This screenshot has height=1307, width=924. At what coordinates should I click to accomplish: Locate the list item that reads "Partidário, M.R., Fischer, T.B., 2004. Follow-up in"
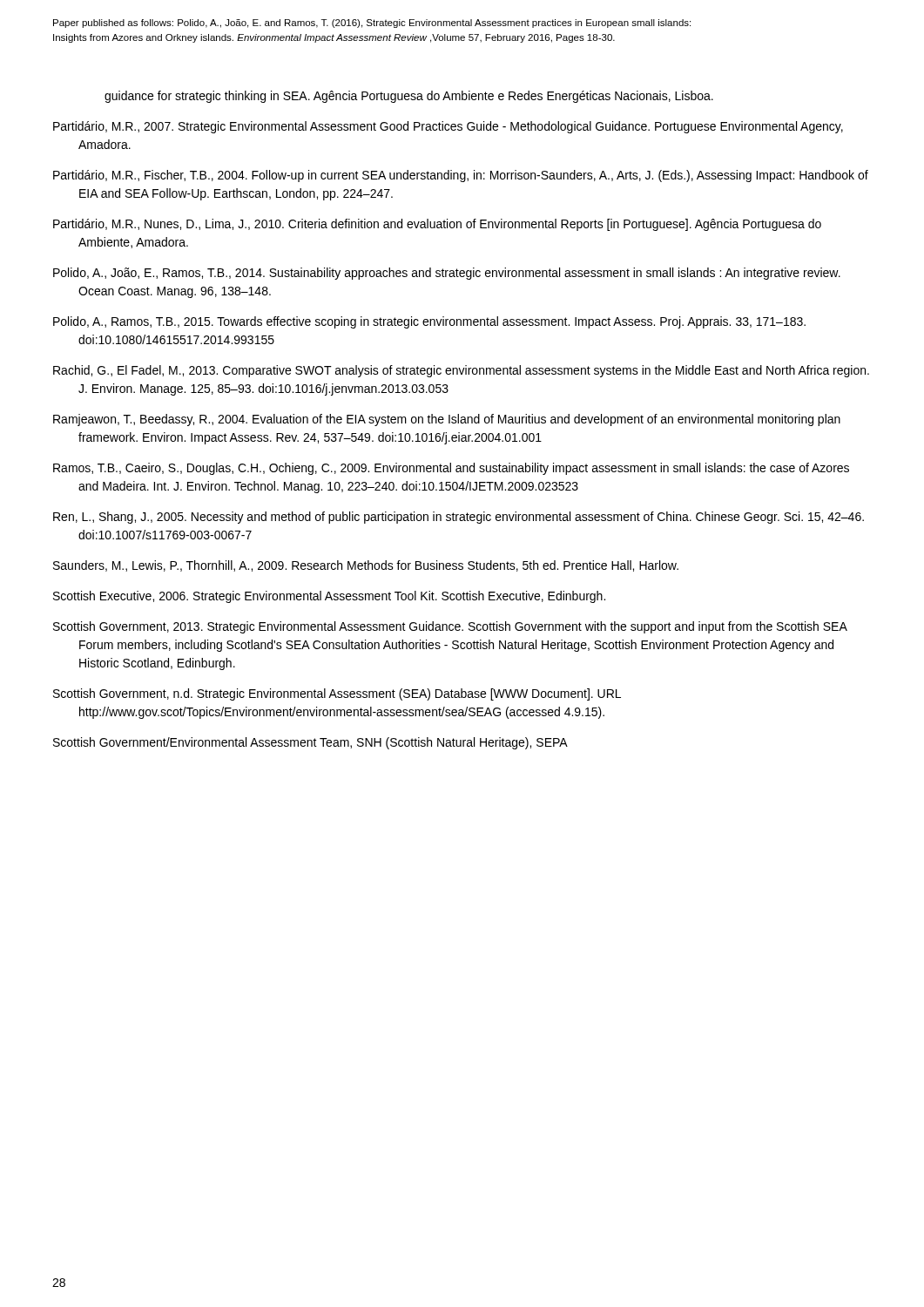[x=460, y=184]
